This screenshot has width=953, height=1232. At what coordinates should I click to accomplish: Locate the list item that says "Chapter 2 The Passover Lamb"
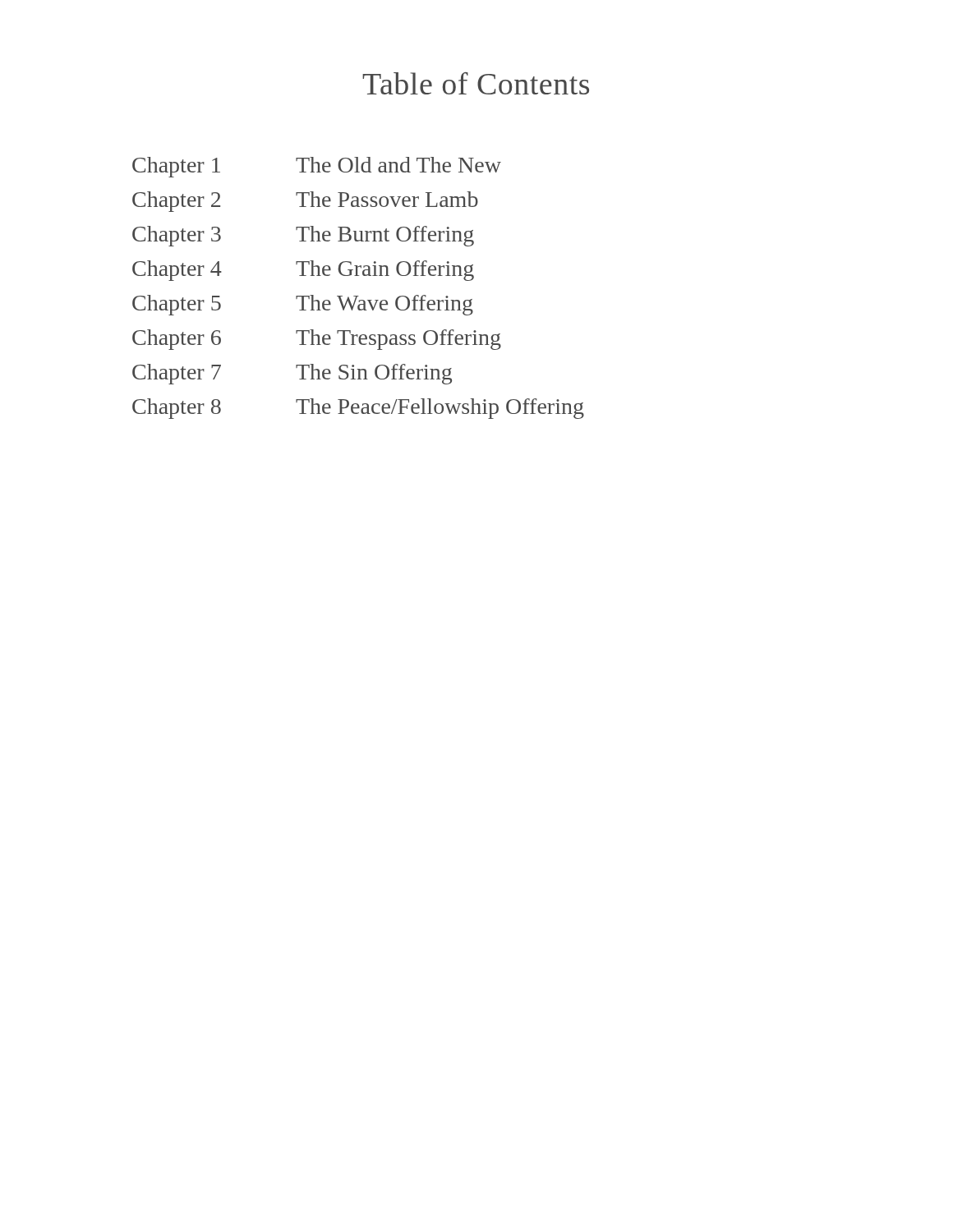476,200
